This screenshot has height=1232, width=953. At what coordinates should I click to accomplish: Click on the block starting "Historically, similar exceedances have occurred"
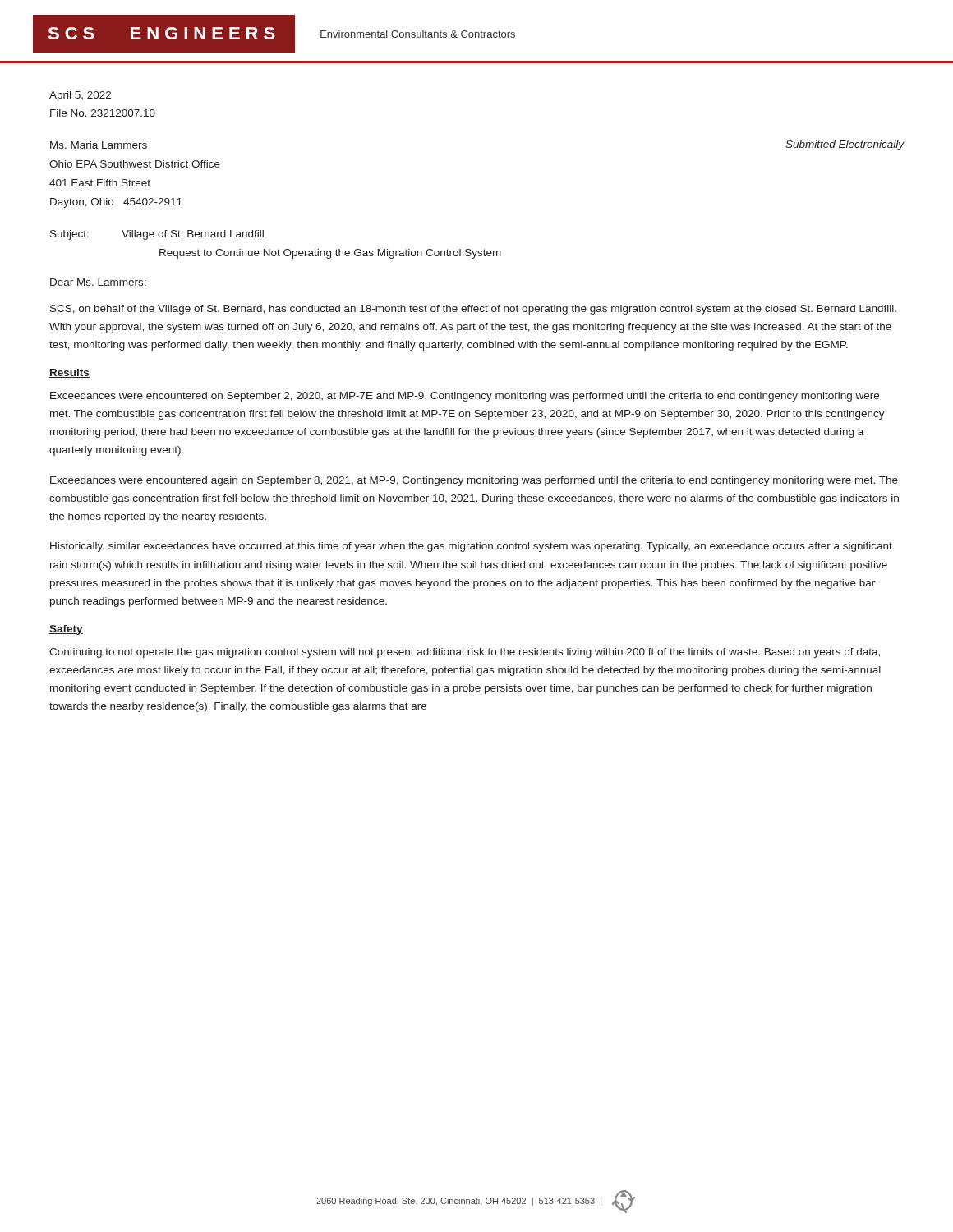click(471, 574)
